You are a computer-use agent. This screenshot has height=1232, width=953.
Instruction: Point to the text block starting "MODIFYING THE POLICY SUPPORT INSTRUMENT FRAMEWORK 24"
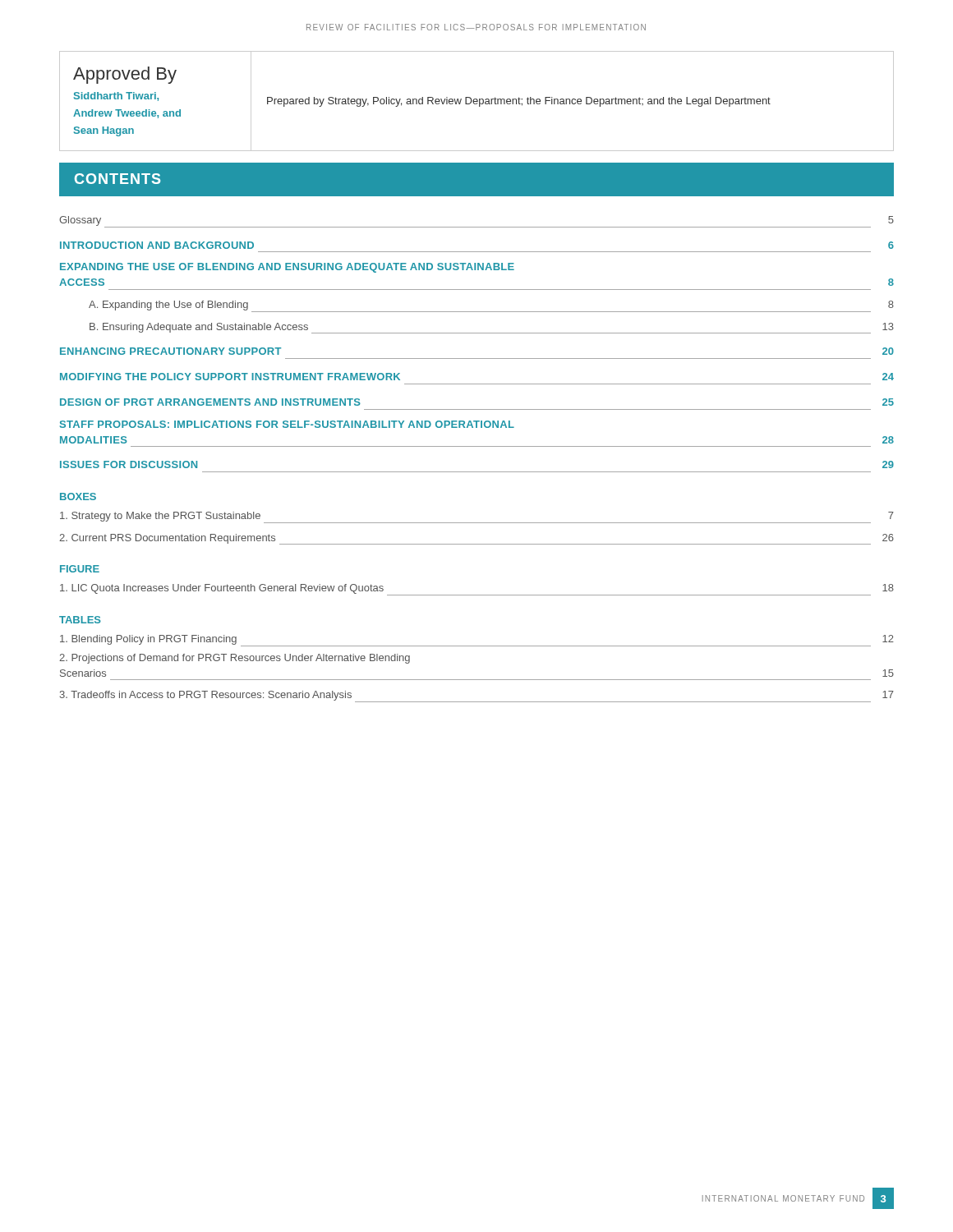[476, 377]
